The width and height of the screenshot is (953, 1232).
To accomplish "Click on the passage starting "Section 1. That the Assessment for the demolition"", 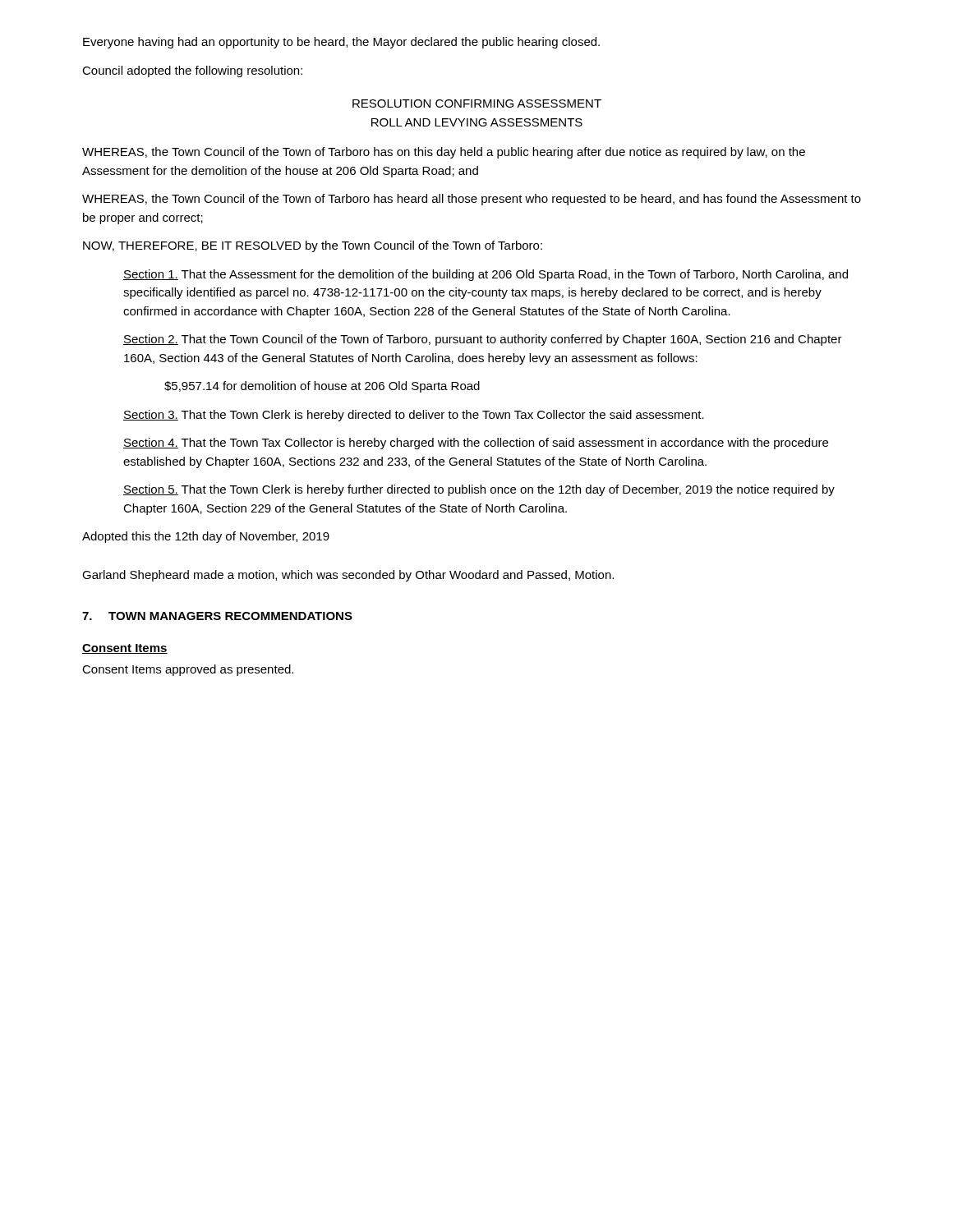I will 497,293.
